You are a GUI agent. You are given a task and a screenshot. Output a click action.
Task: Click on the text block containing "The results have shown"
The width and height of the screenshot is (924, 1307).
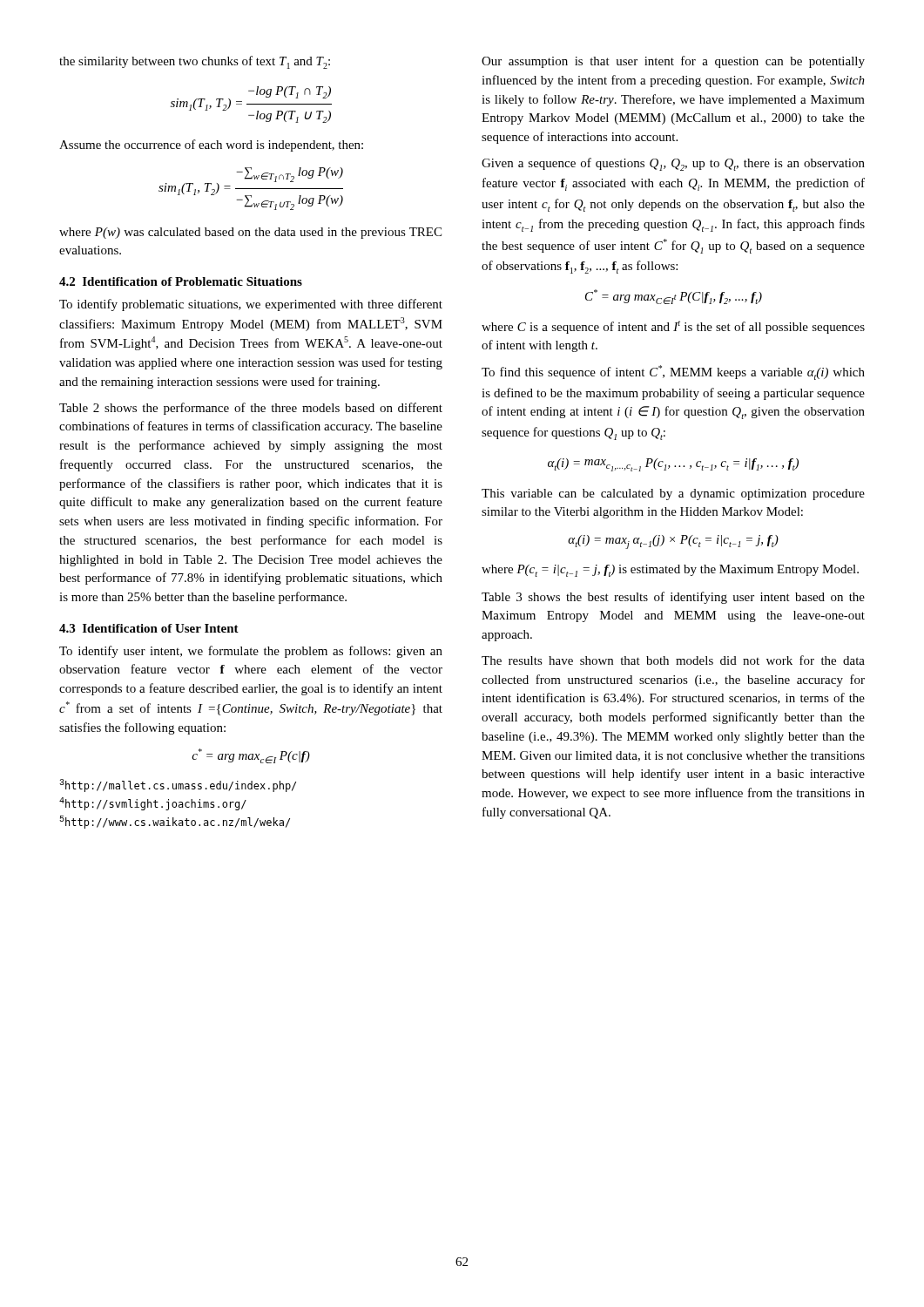pyautogui.click(x=673, y=736)
